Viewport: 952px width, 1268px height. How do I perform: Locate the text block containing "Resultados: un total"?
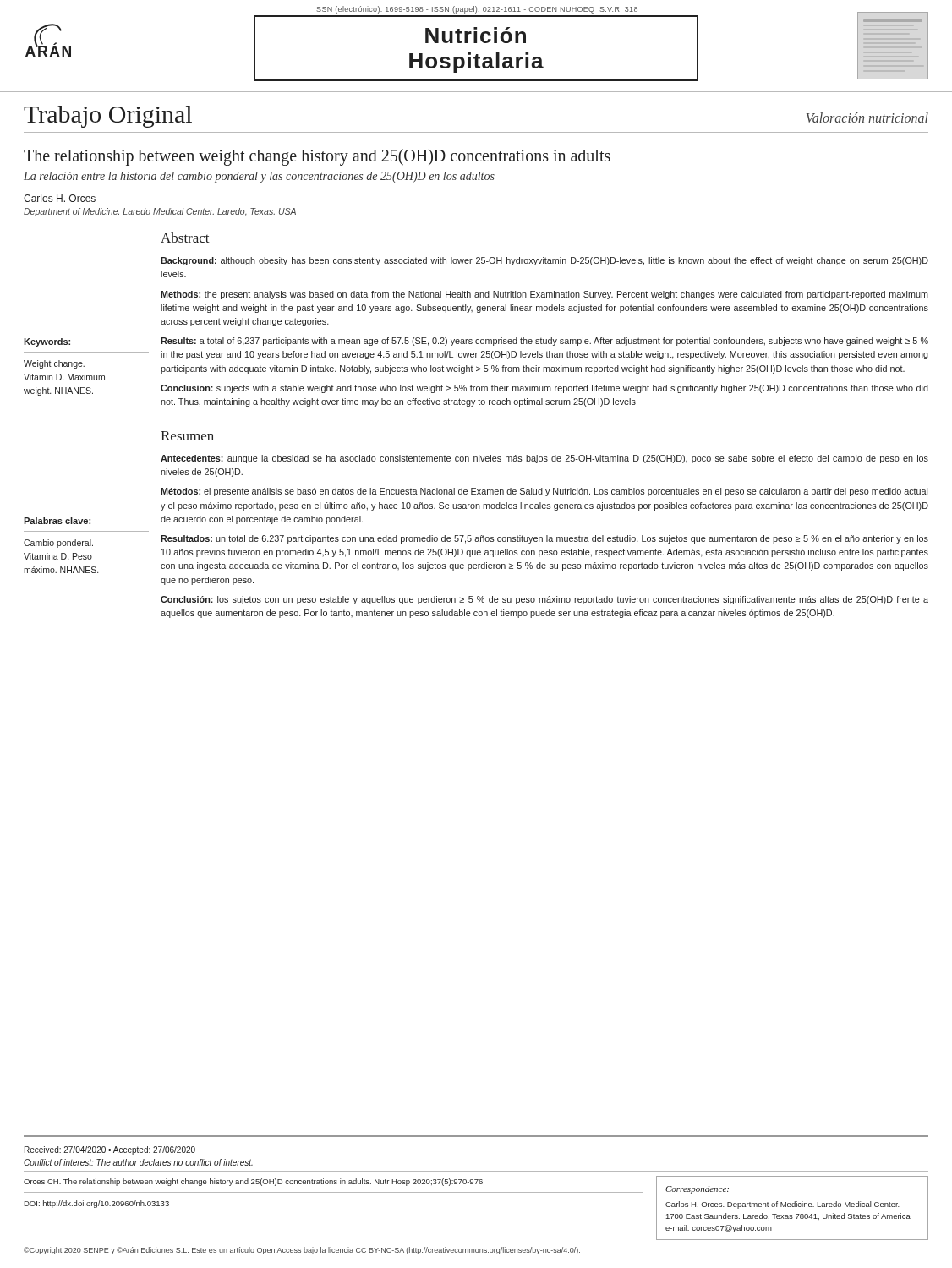click(544, 559)
